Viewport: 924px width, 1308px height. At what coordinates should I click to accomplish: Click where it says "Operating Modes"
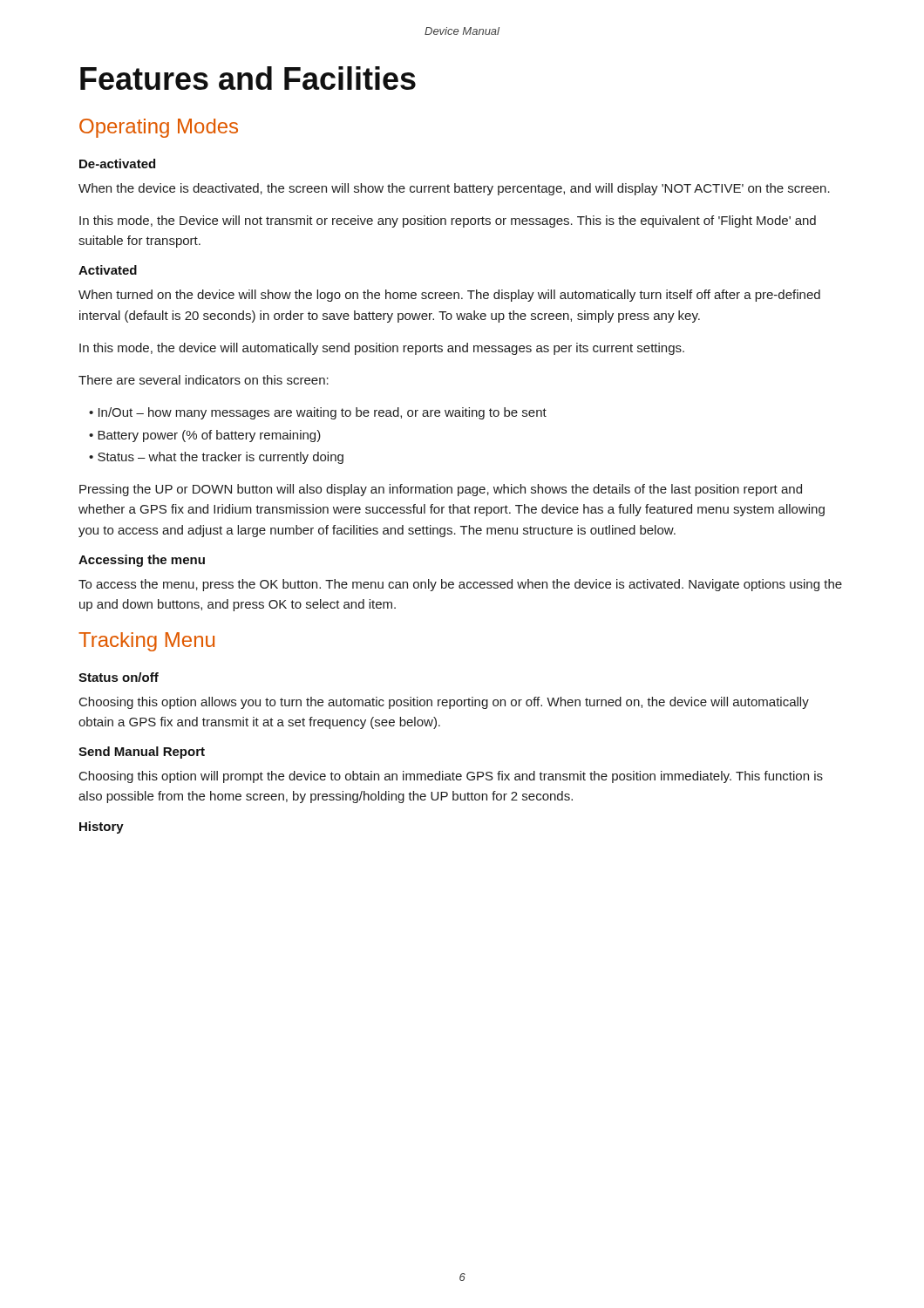[x=159, y=126]
